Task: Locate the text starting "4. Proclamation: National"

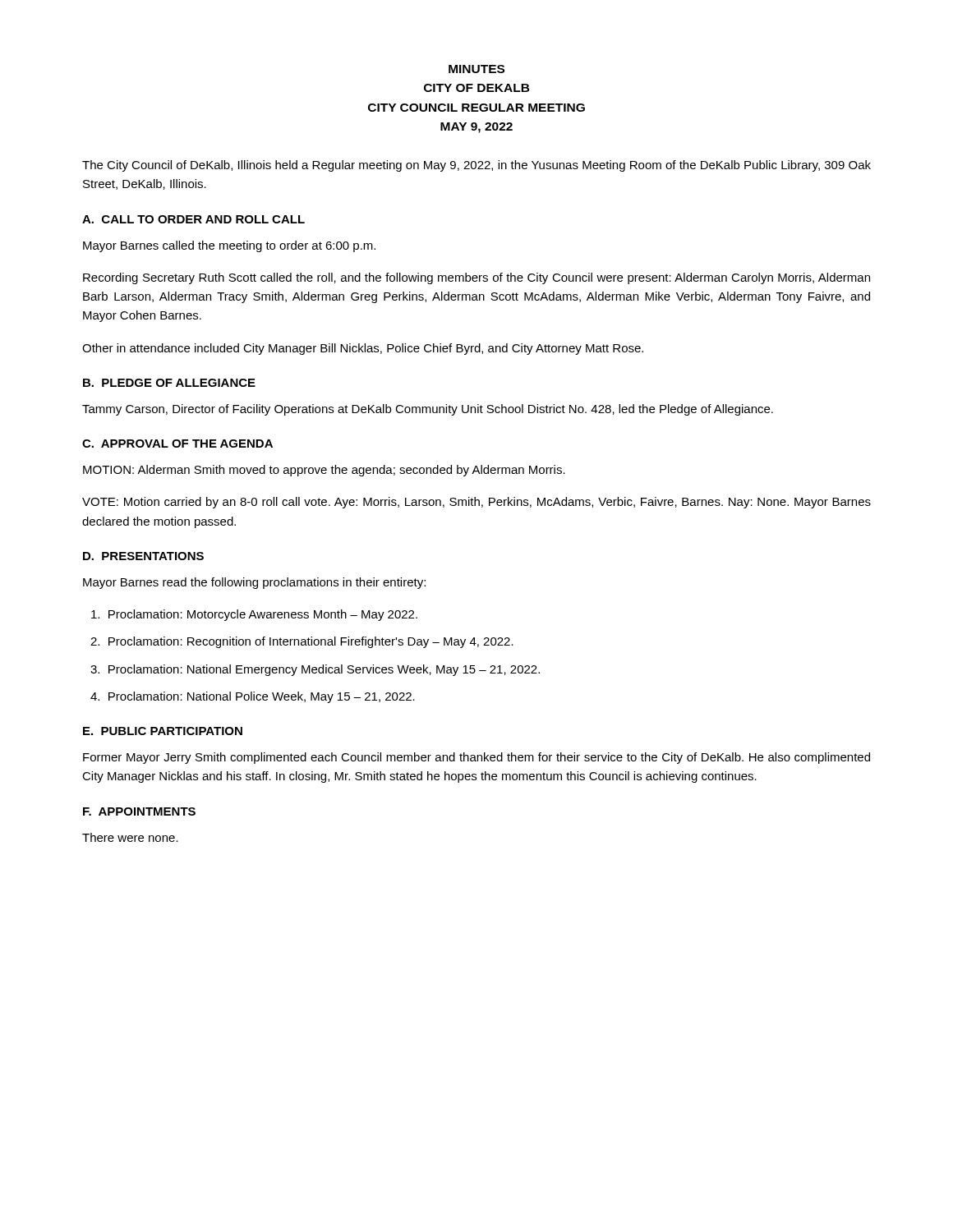Action: point(253,696)
